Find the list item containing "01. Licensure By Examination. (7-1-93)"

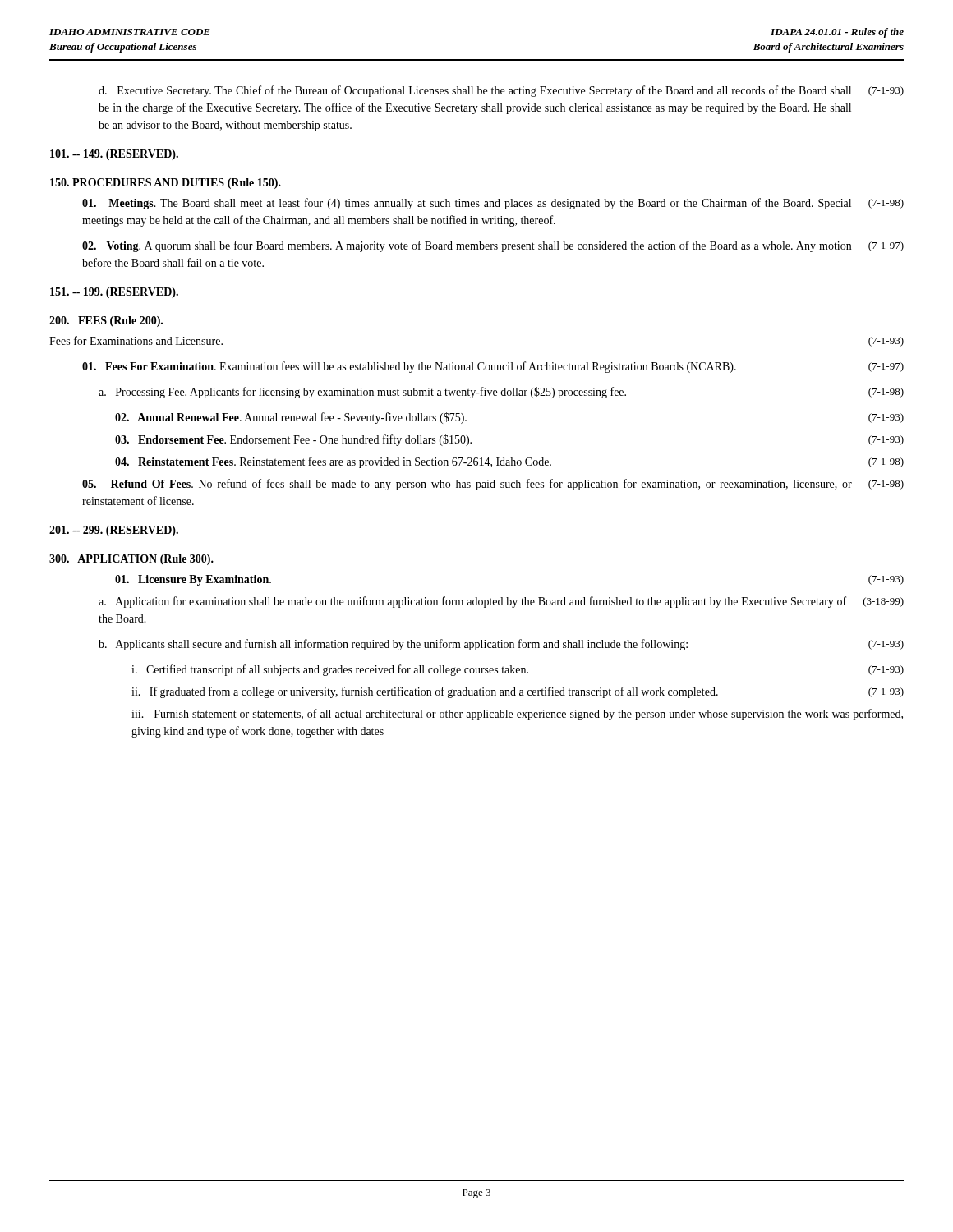(x=192, y=580)
